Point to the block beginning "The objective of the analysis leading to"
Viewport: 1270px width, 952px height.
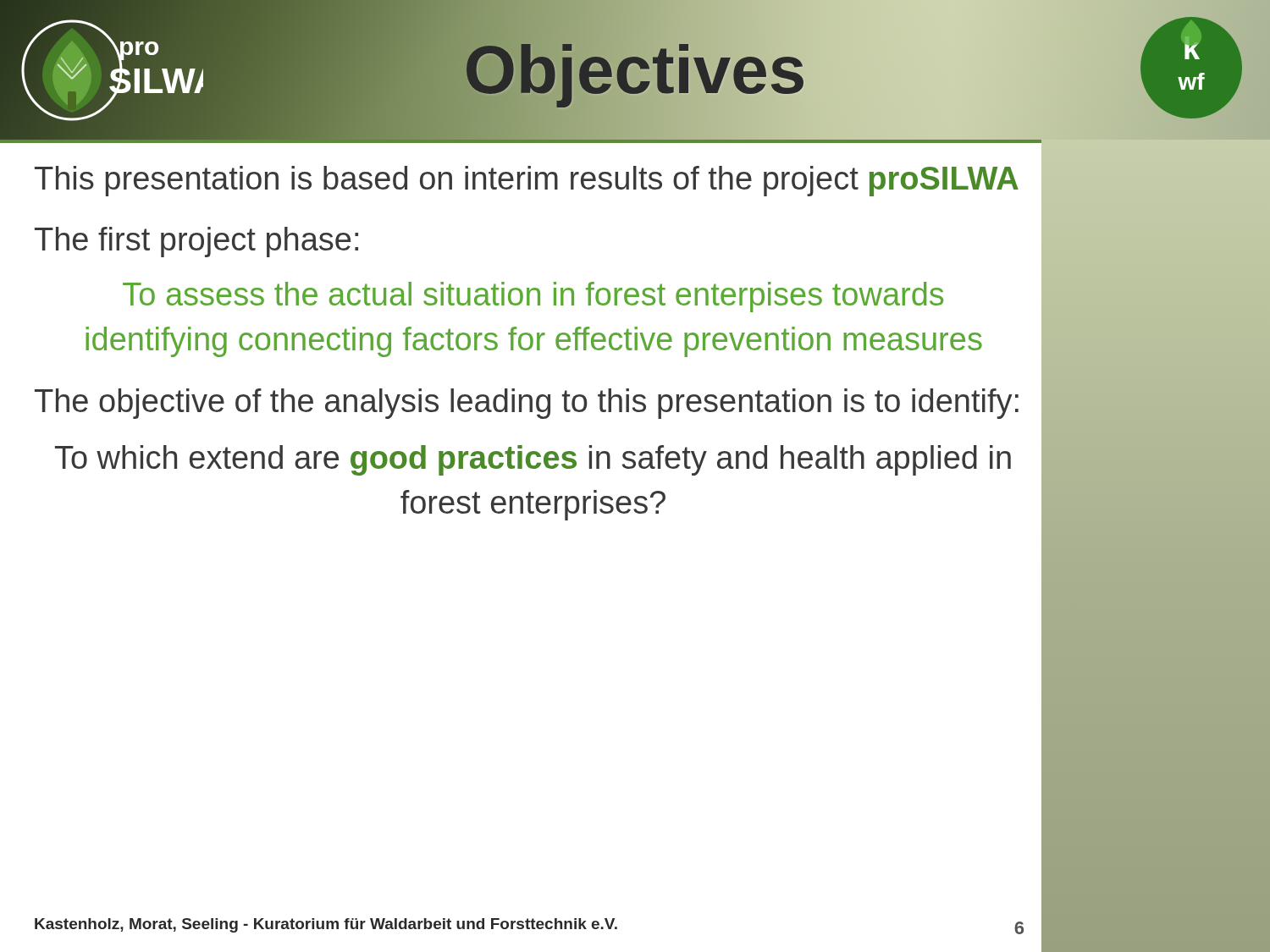pos(527,401)
